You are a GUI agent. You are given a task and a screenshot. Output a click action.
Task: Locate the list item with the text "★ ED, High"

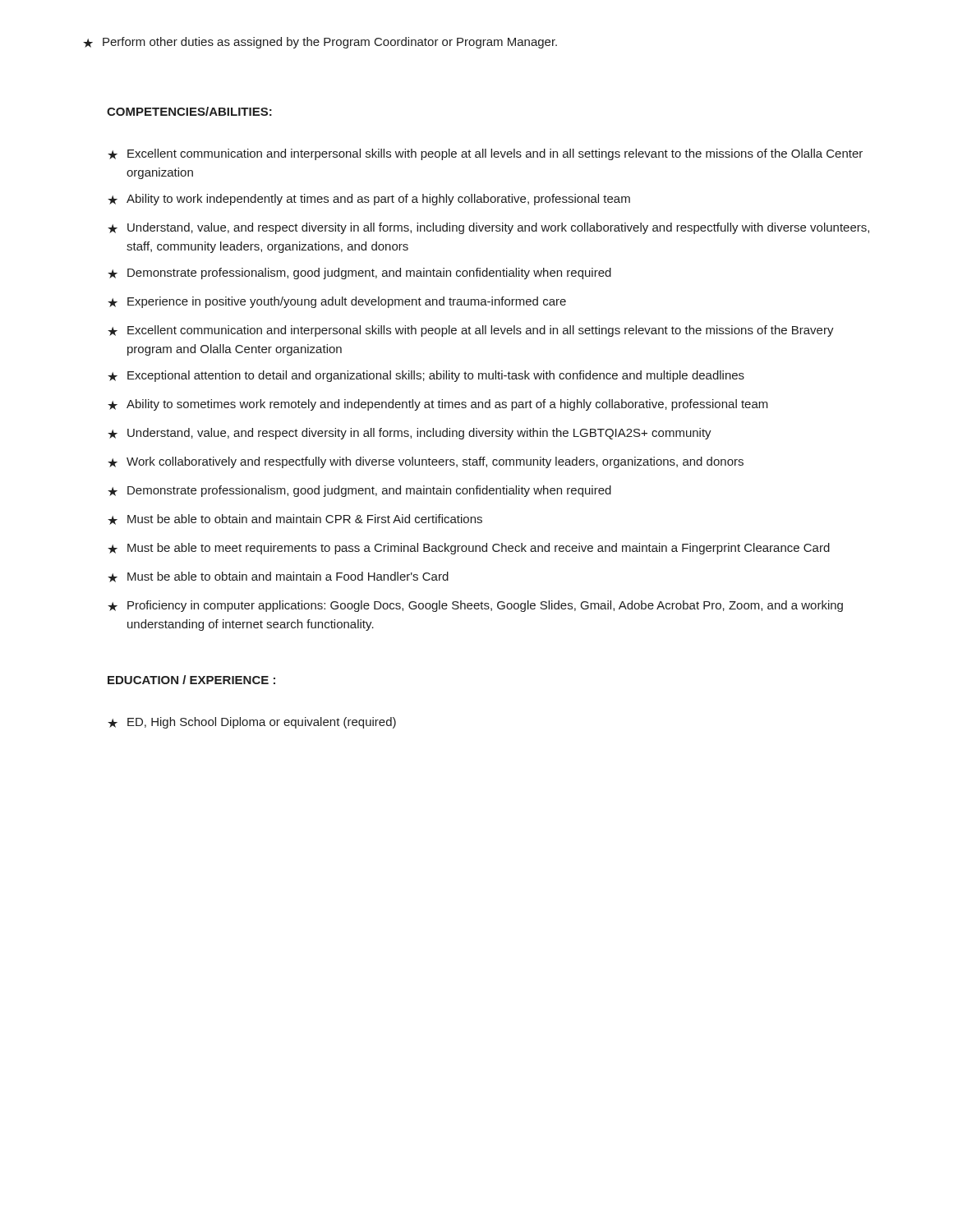[252, 723]
